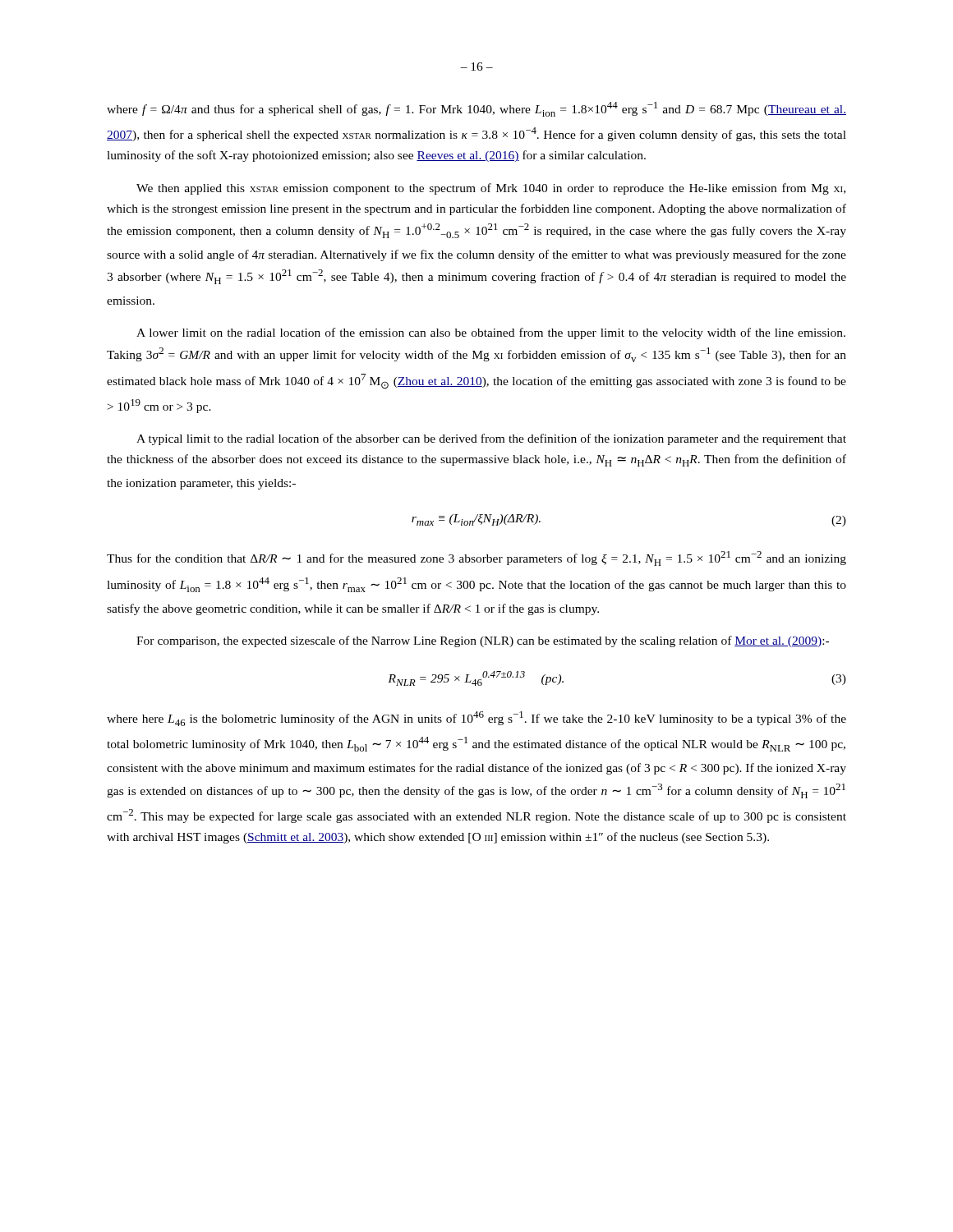Select the text block with the text "We then applied this xstar"
953x1232 pixels.
(x=476, y=244)
